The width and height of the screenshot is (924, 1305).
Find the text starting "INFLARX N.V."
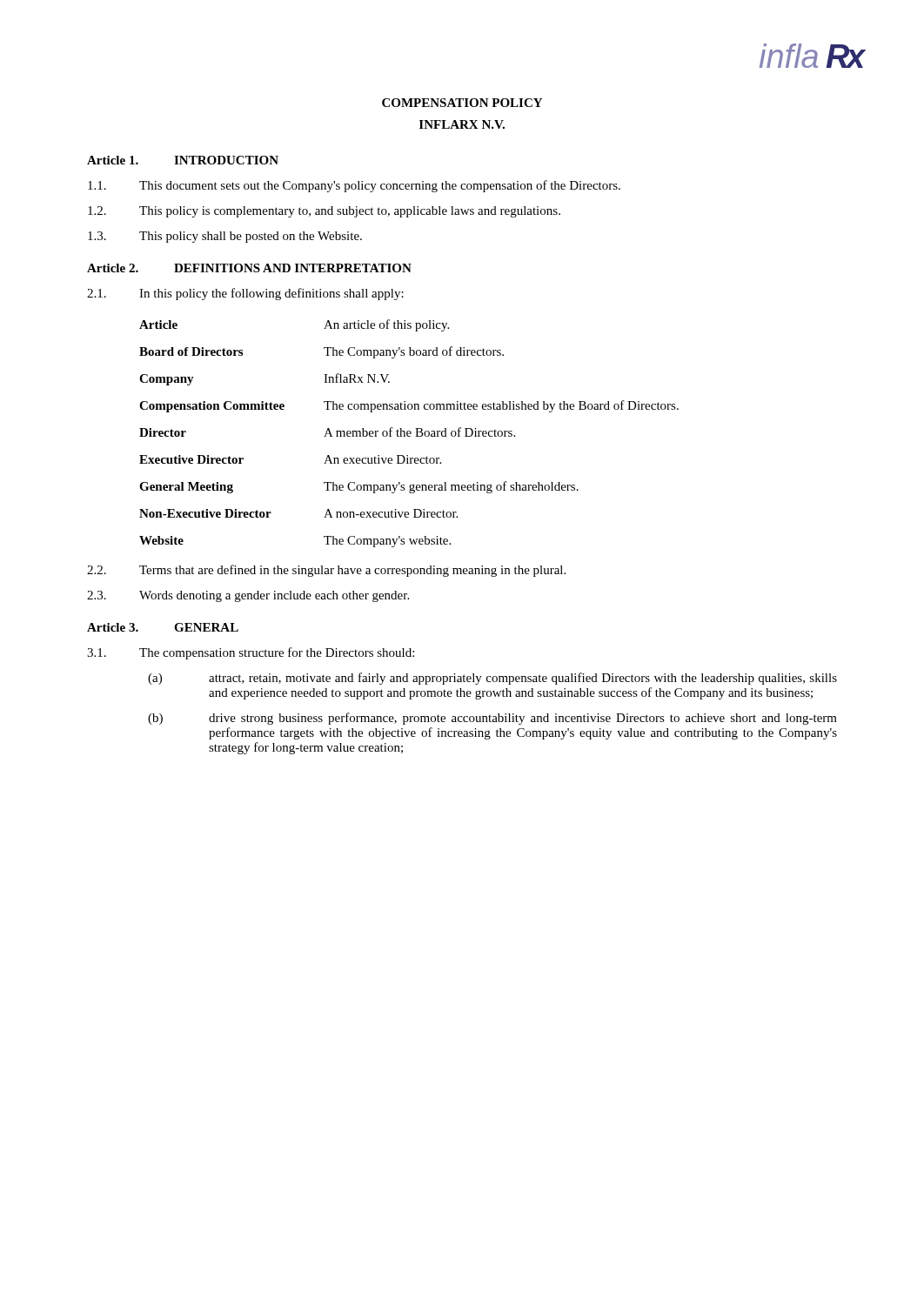462,124
